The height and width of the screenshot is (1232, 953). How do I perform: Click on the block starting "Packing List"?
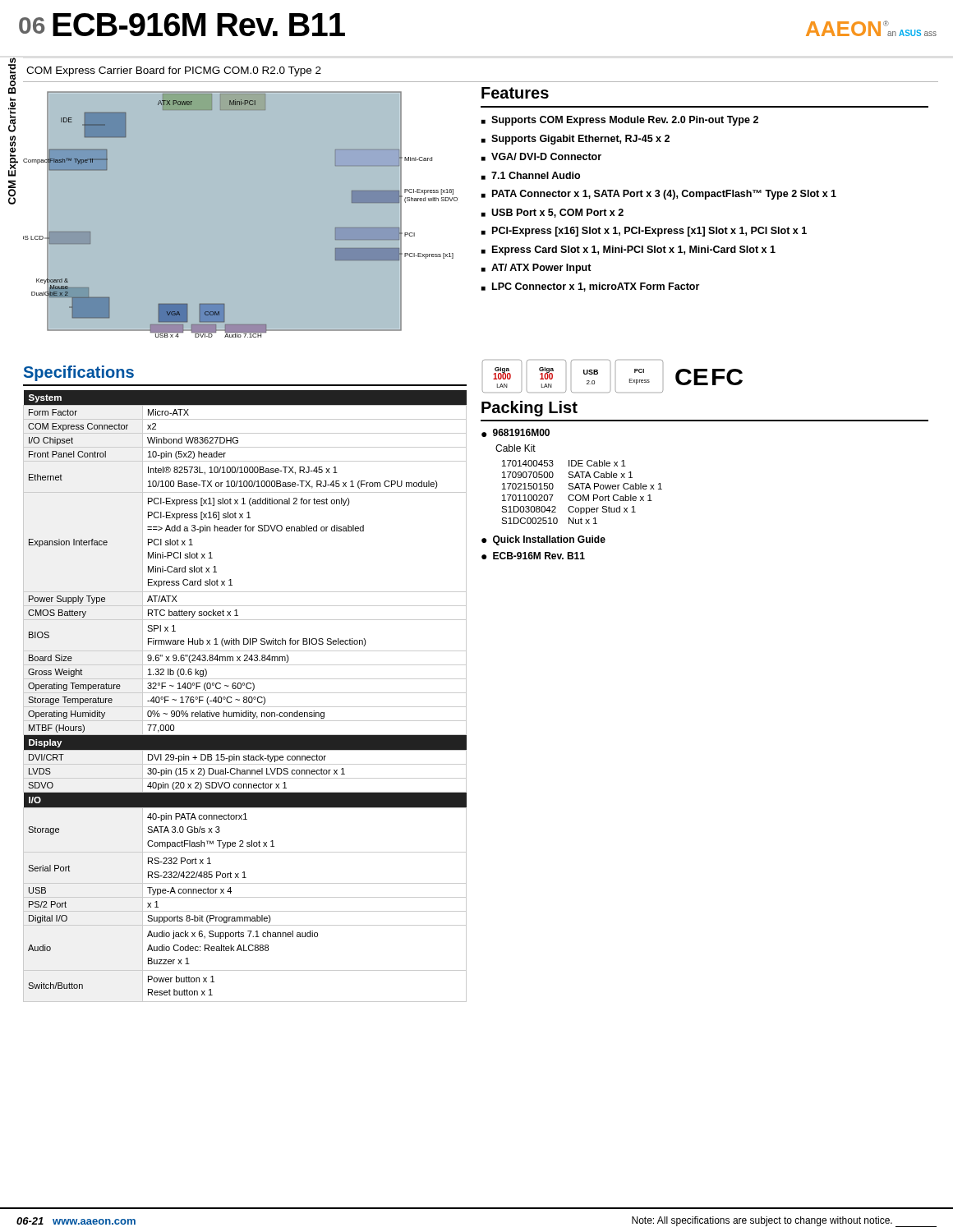pos(704,410)
